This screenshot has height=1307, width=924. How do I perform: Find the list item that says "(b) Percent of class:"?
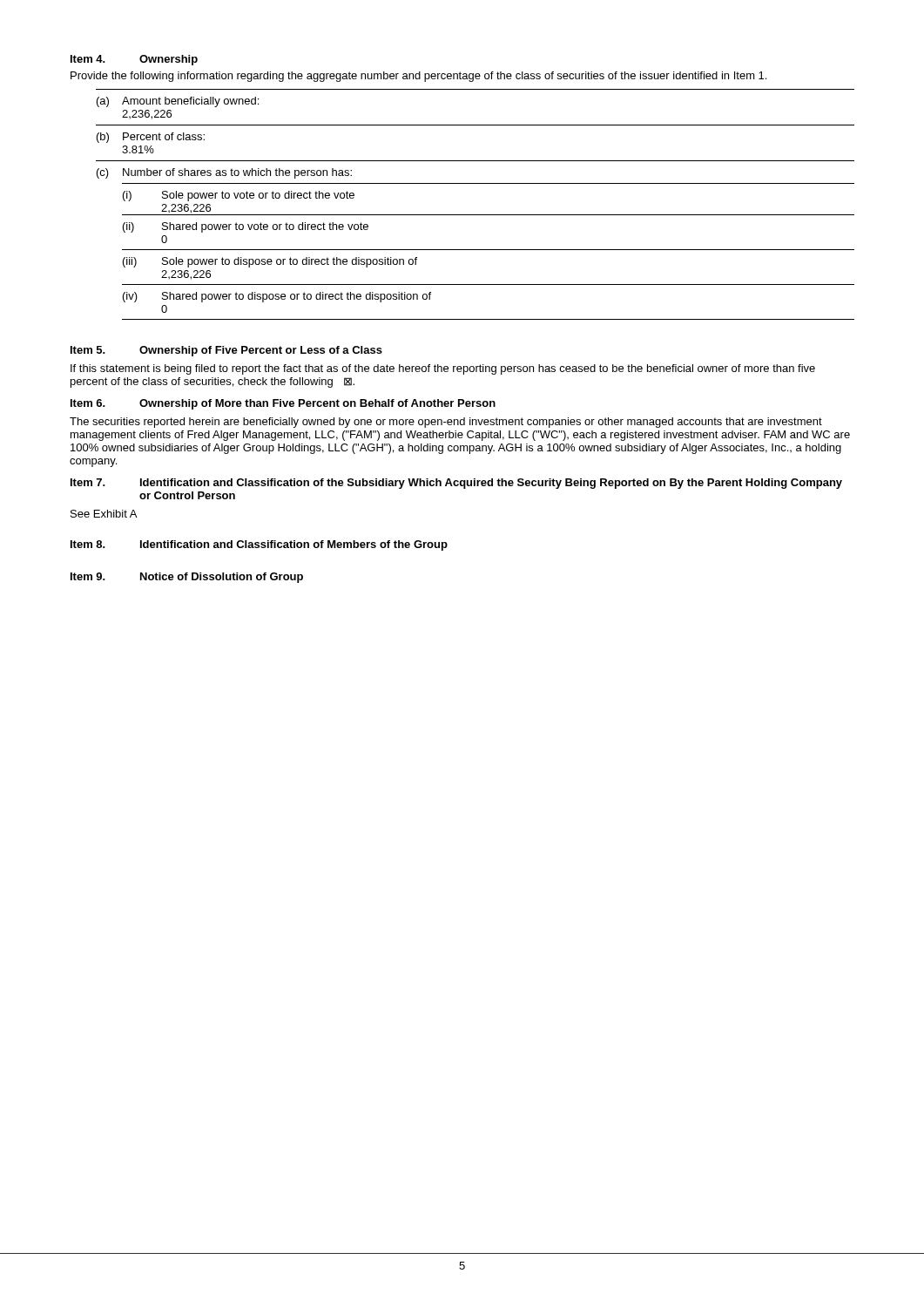(151, 143)
